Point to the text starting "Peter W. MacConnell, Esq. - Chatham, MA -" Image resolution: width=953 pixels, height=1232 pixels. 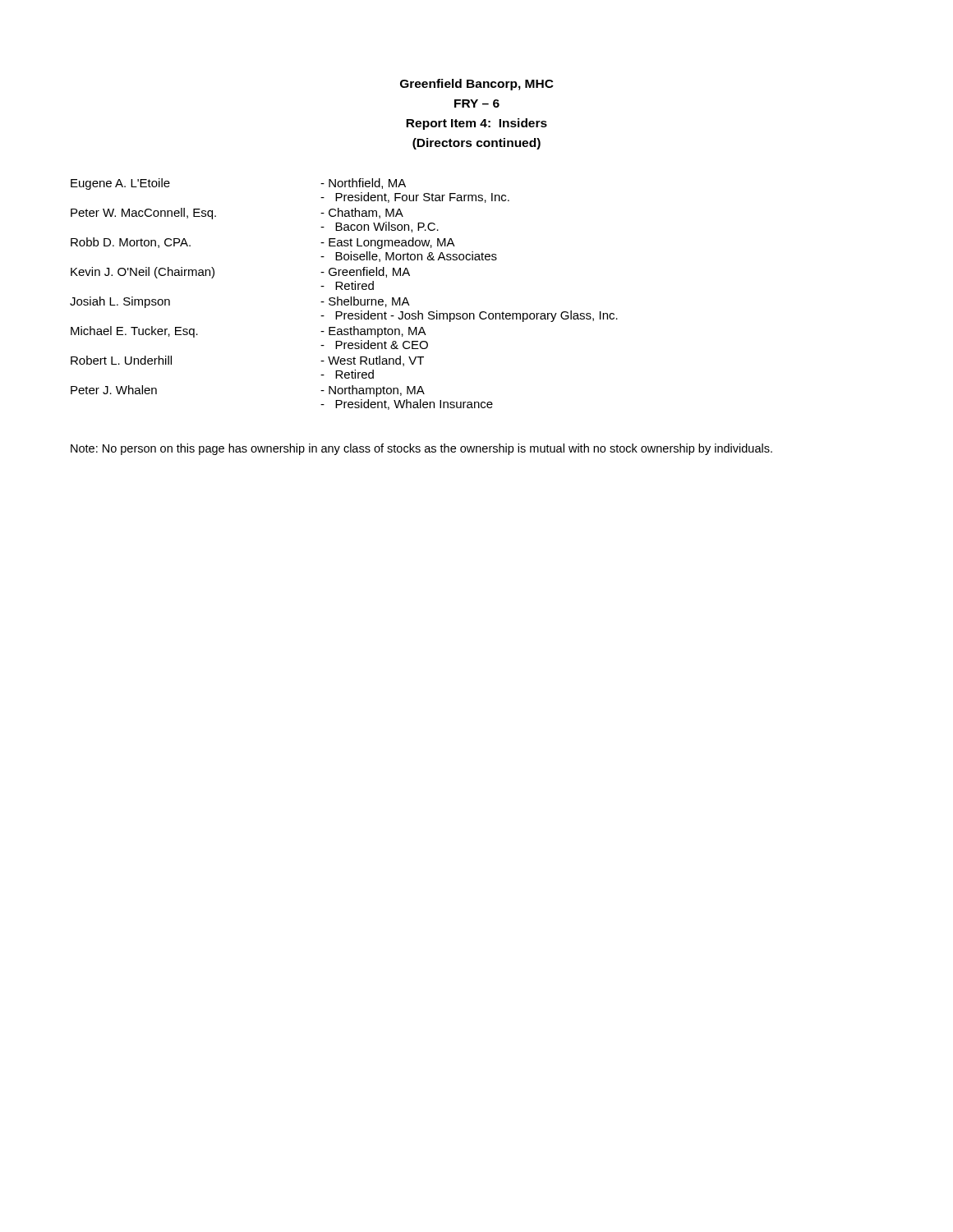pos(143,212)
